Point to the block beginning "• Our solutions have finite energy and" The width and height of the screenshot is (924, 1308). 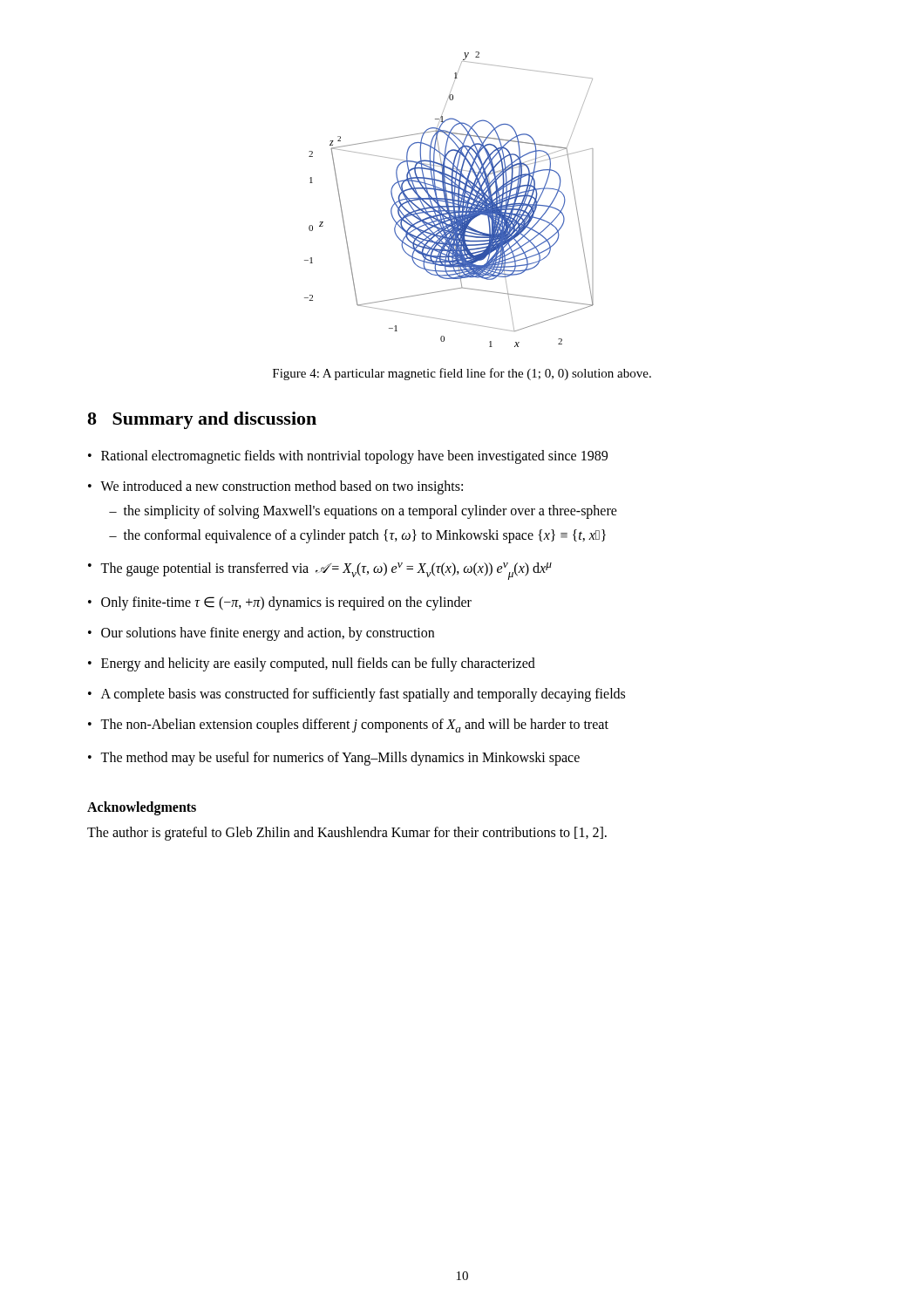click(261, 633)
